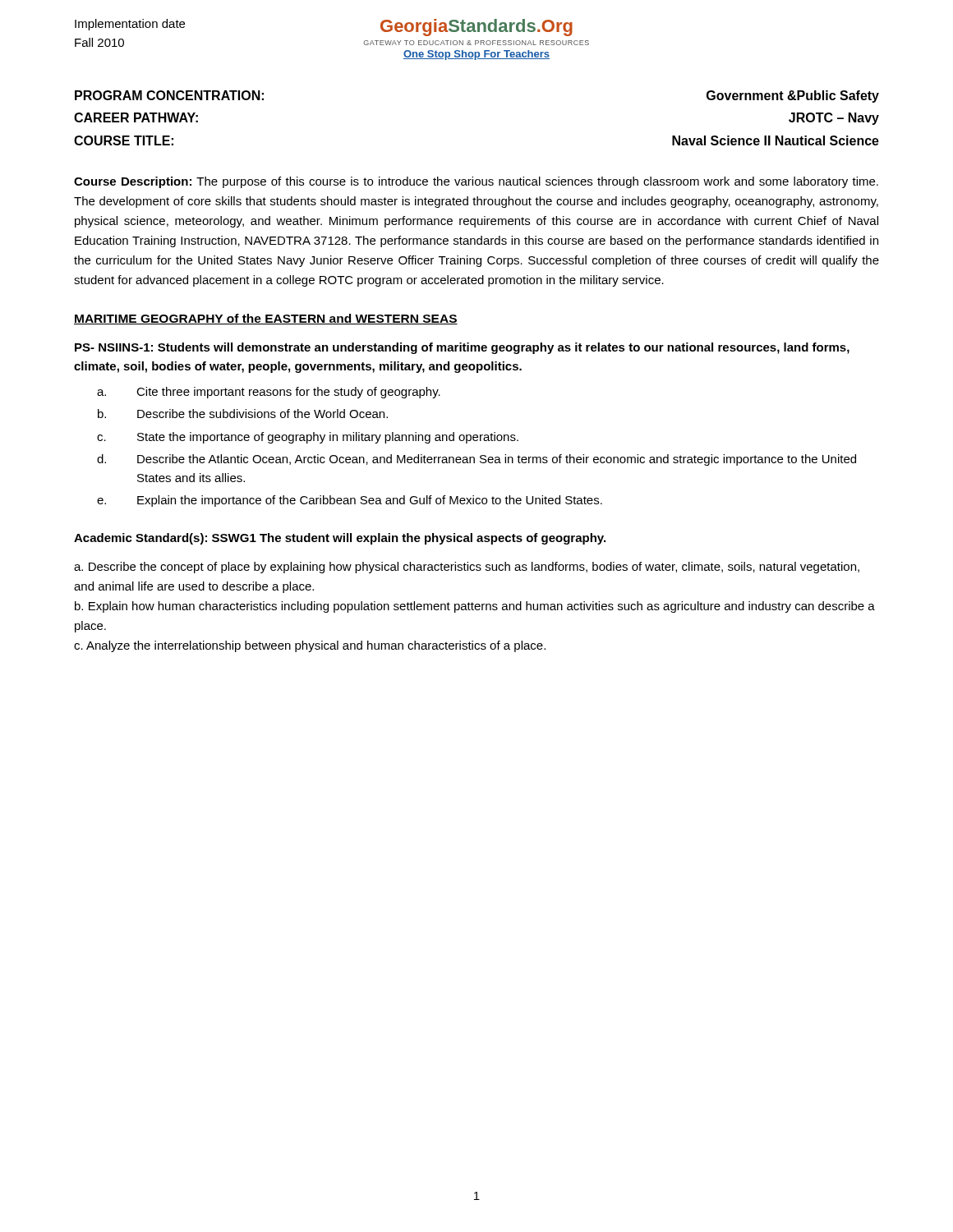Find the text starting "b. Describe the"
The width and height of the screenshot is (953, 1232).
click(243, 414)
